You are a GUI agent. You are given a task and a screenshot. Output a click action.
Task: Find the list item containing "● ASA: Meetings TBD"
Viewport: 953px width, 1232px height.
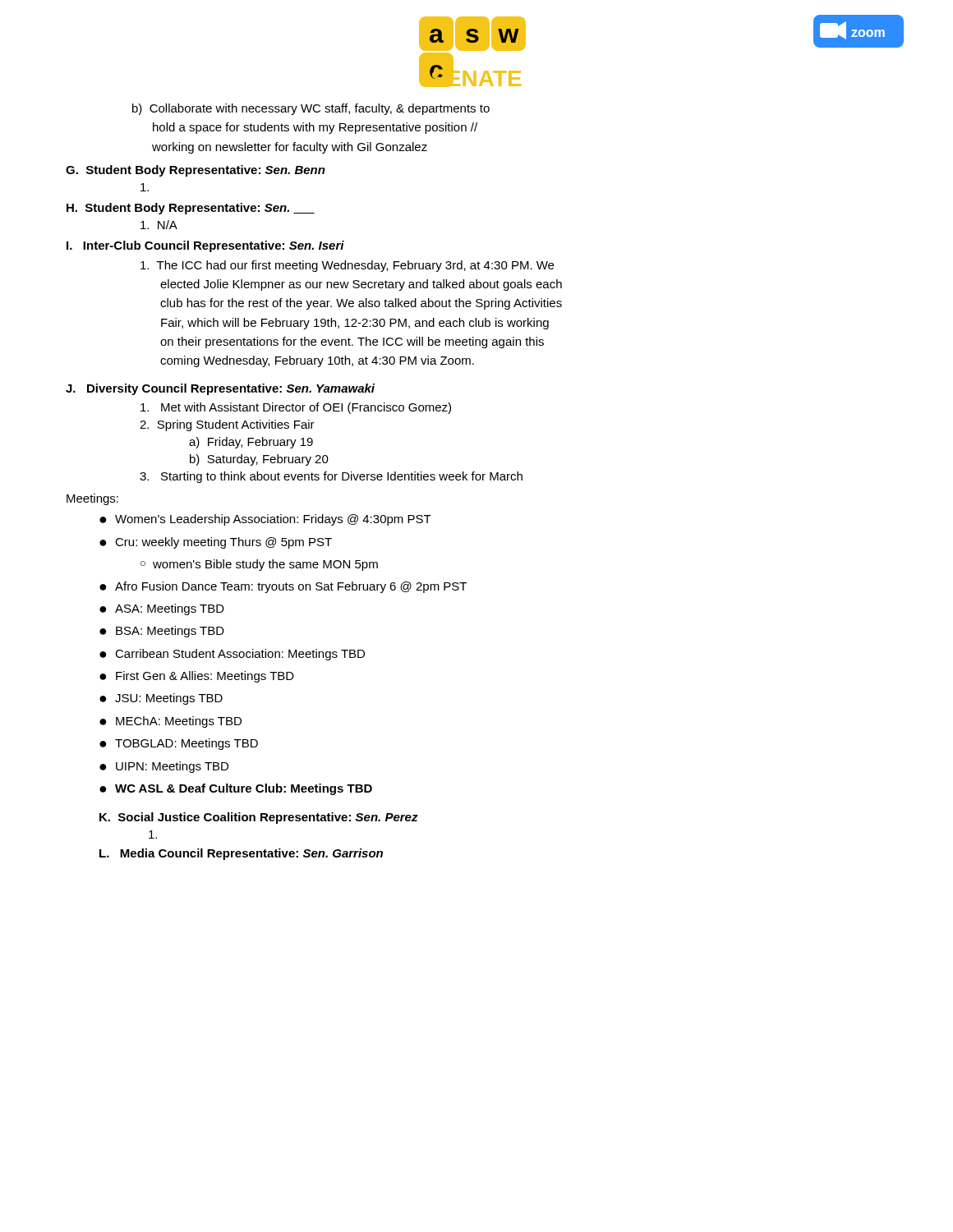(x=161, y=609)
